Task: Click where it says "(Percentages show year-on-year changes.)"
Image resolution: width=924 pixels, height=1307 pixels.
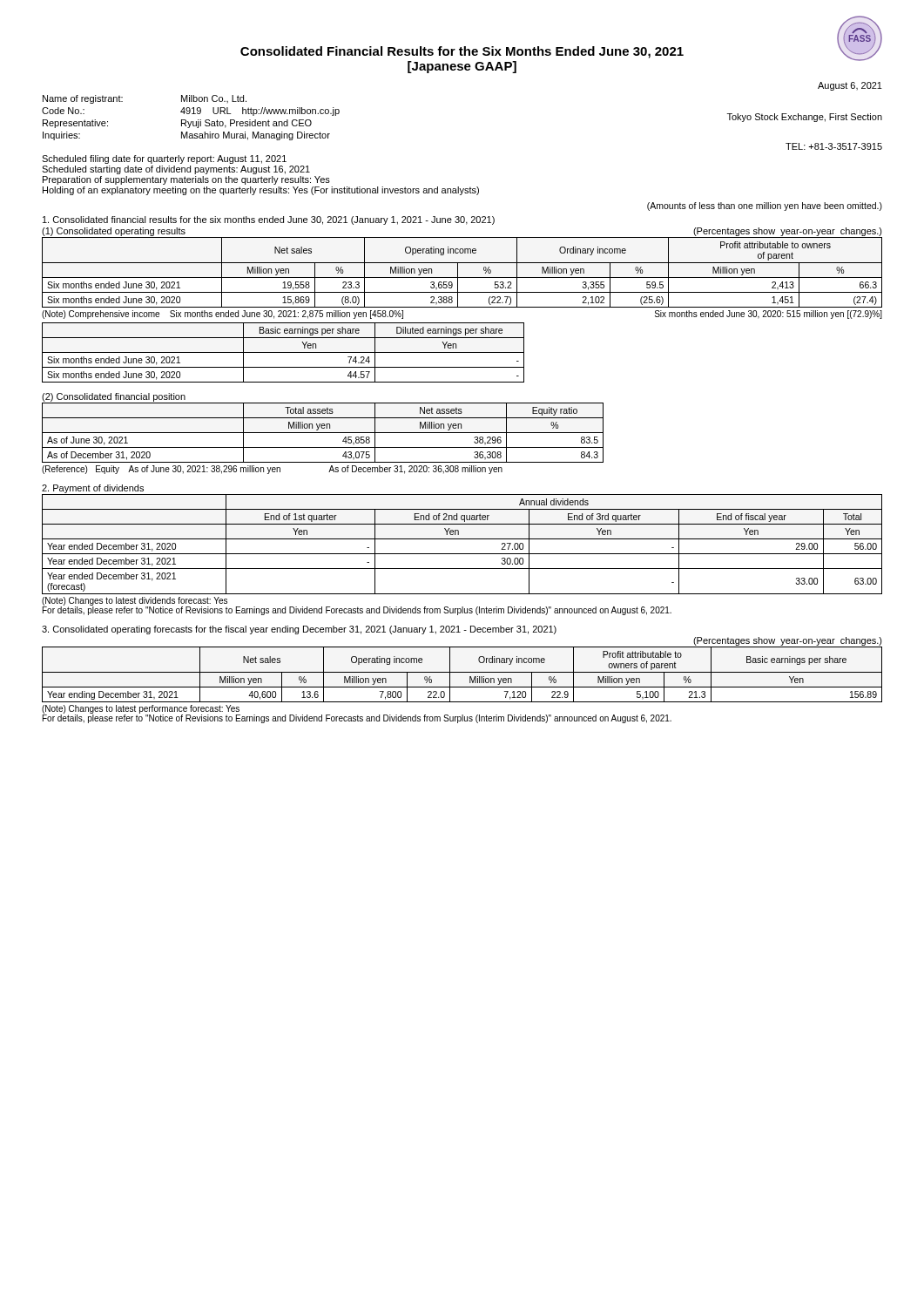Action: pos(788,640)
